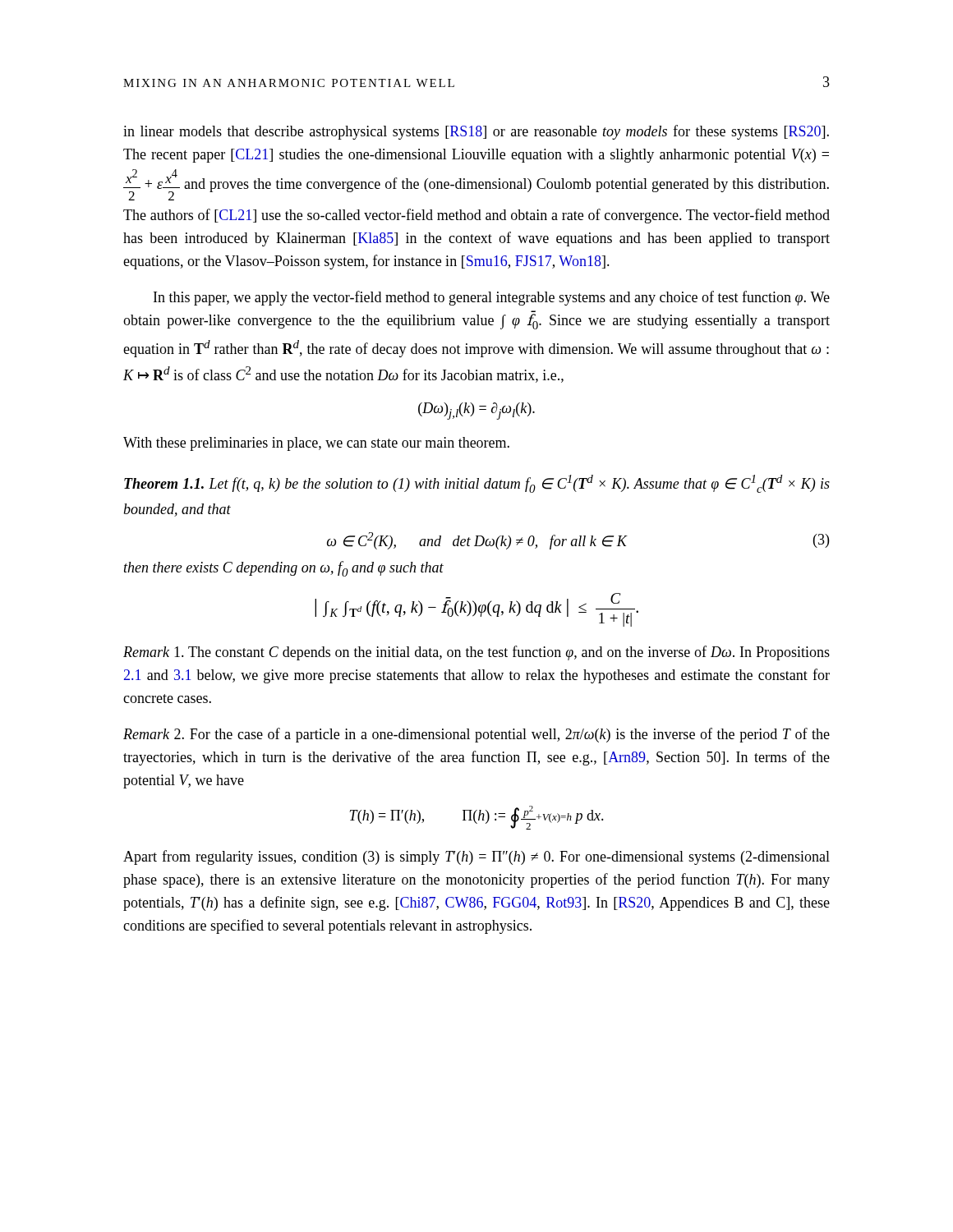Find the text block that reads "in linear models that describe astrophysical systems"
This screenshot has height=1232, width=953.
click(x=476, y=197)
